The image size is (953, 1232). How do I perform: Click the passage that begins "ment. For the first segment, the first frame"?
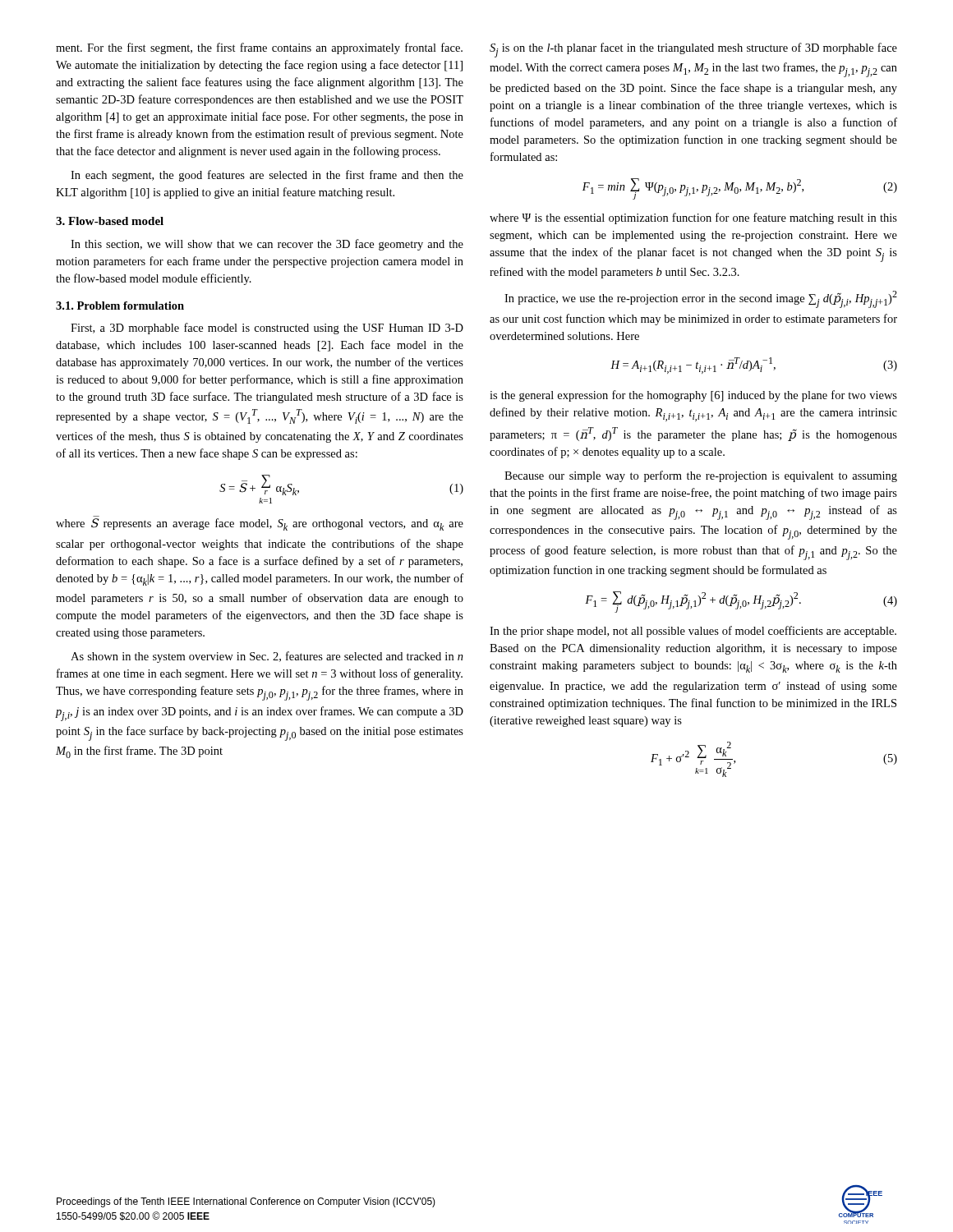pos(260,100)
